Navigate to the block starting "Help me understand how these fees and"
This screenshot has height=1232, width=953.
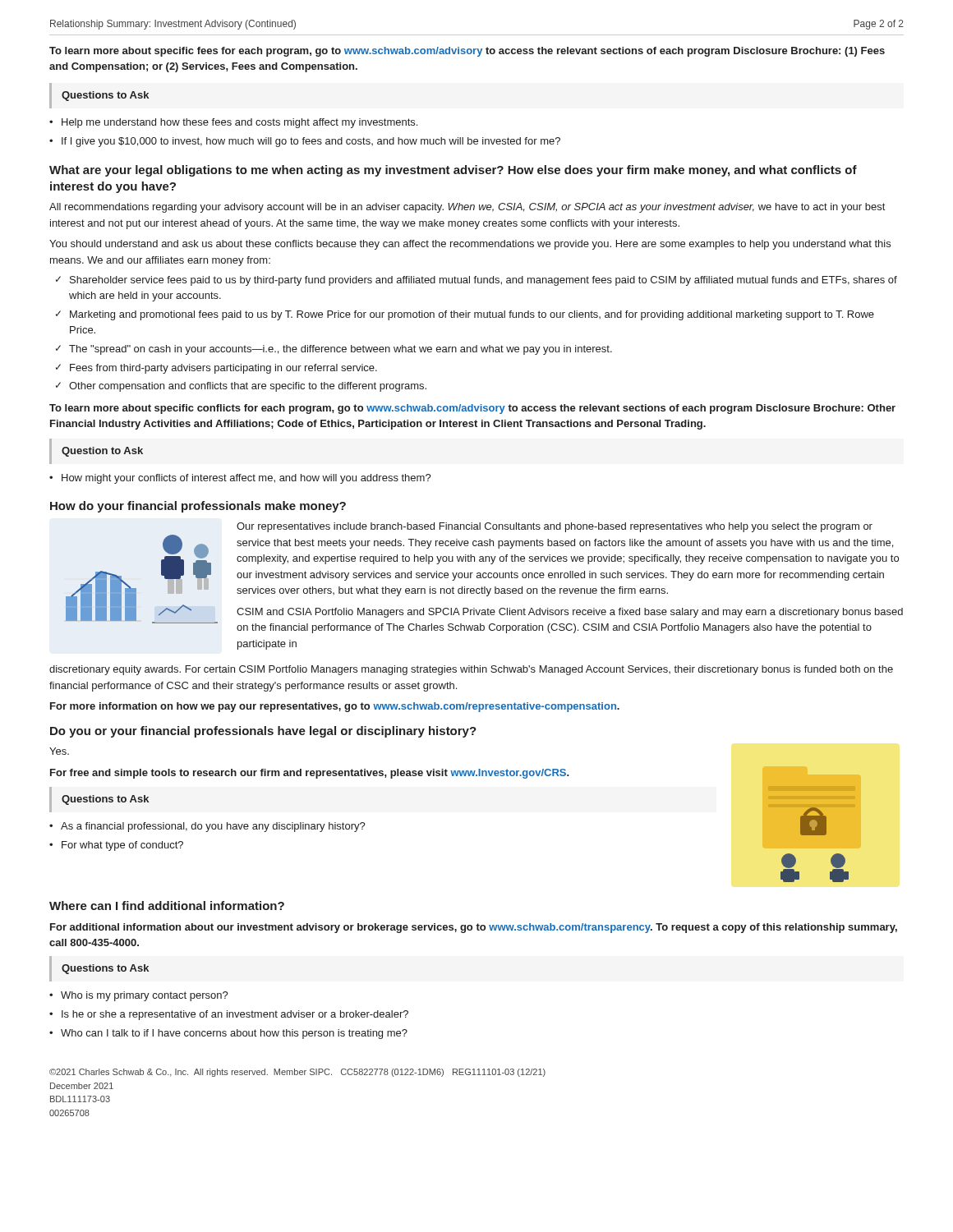point(240,122)
